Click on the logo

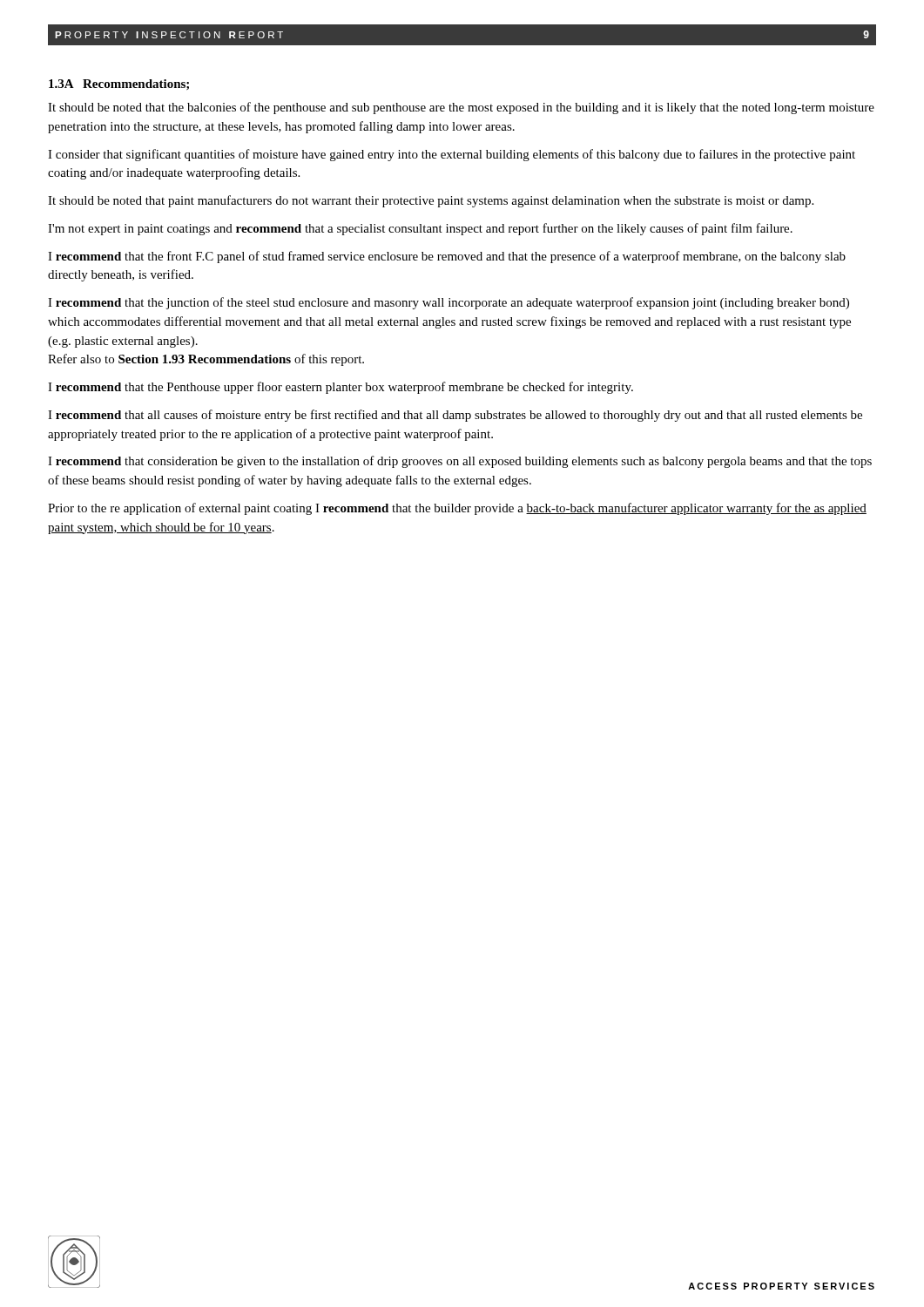(x=74, y=1263)
